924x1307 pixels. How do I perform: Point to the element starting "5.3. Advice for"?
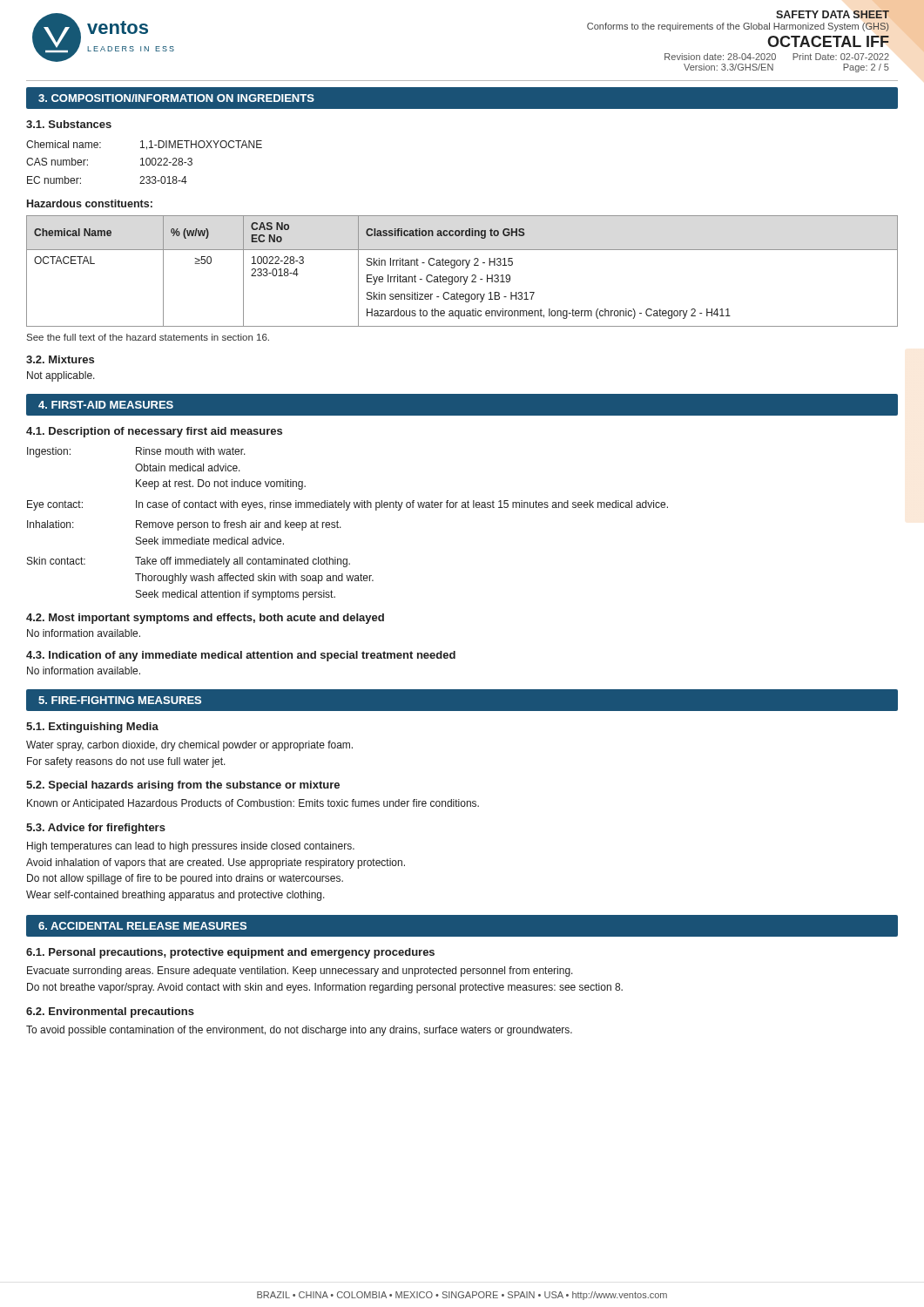click(96, 827)
